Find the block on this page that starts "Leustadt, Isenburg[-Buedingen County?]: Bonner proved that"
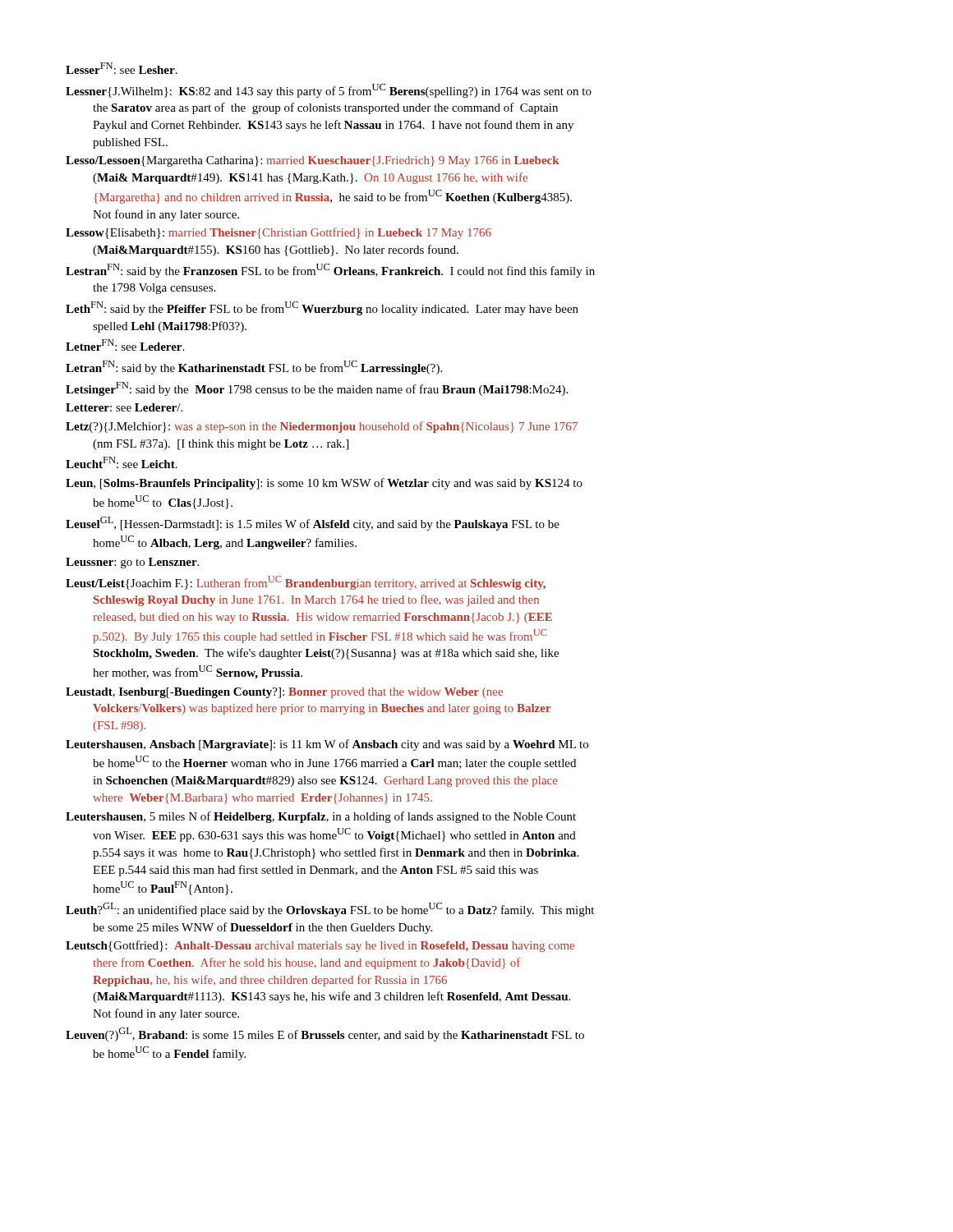This screenshot has width=953, height=1232. coord(476,709)
